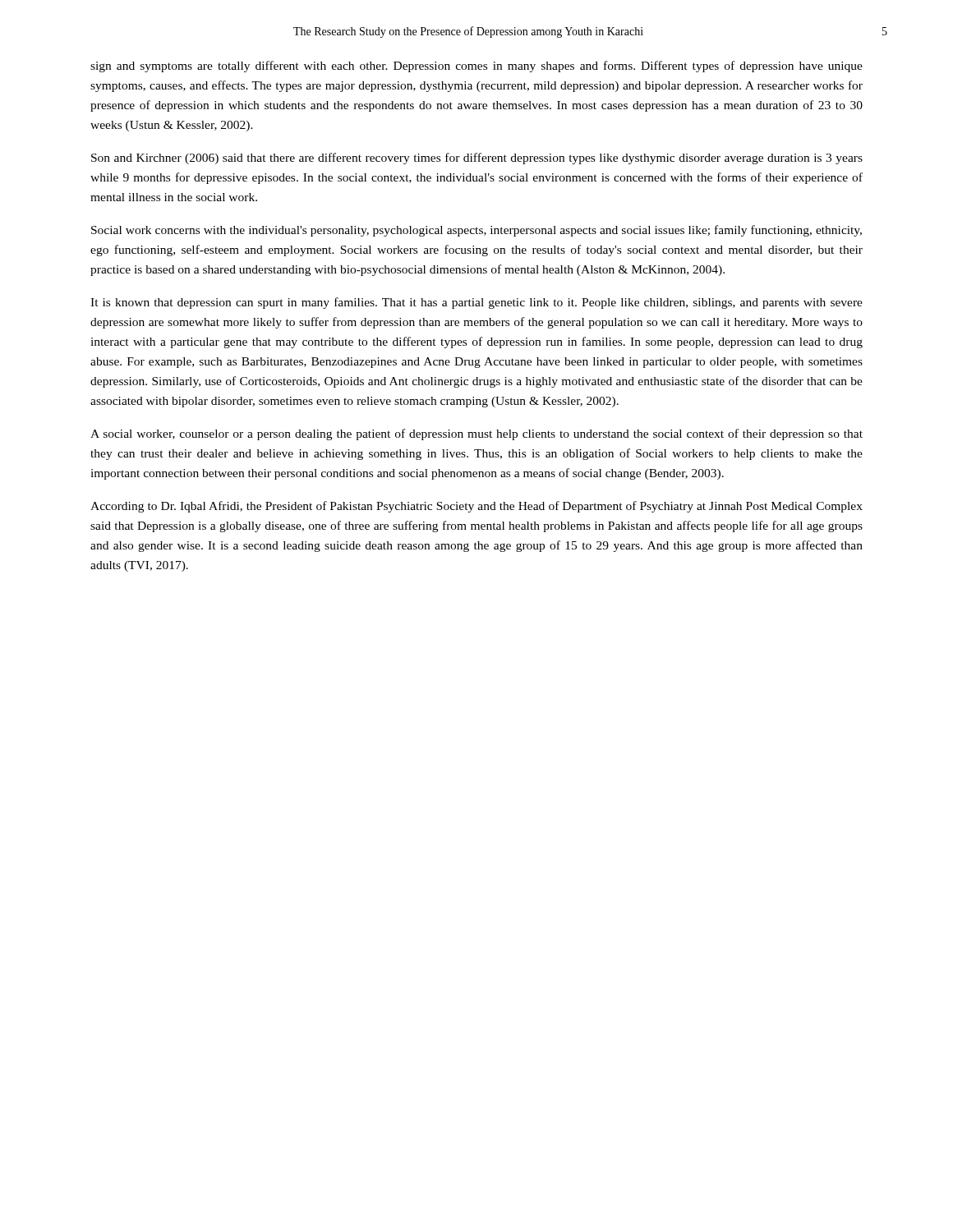
Task: Click on the text block that reads "Son and Kirchner (2006)"
Action: 476,177
